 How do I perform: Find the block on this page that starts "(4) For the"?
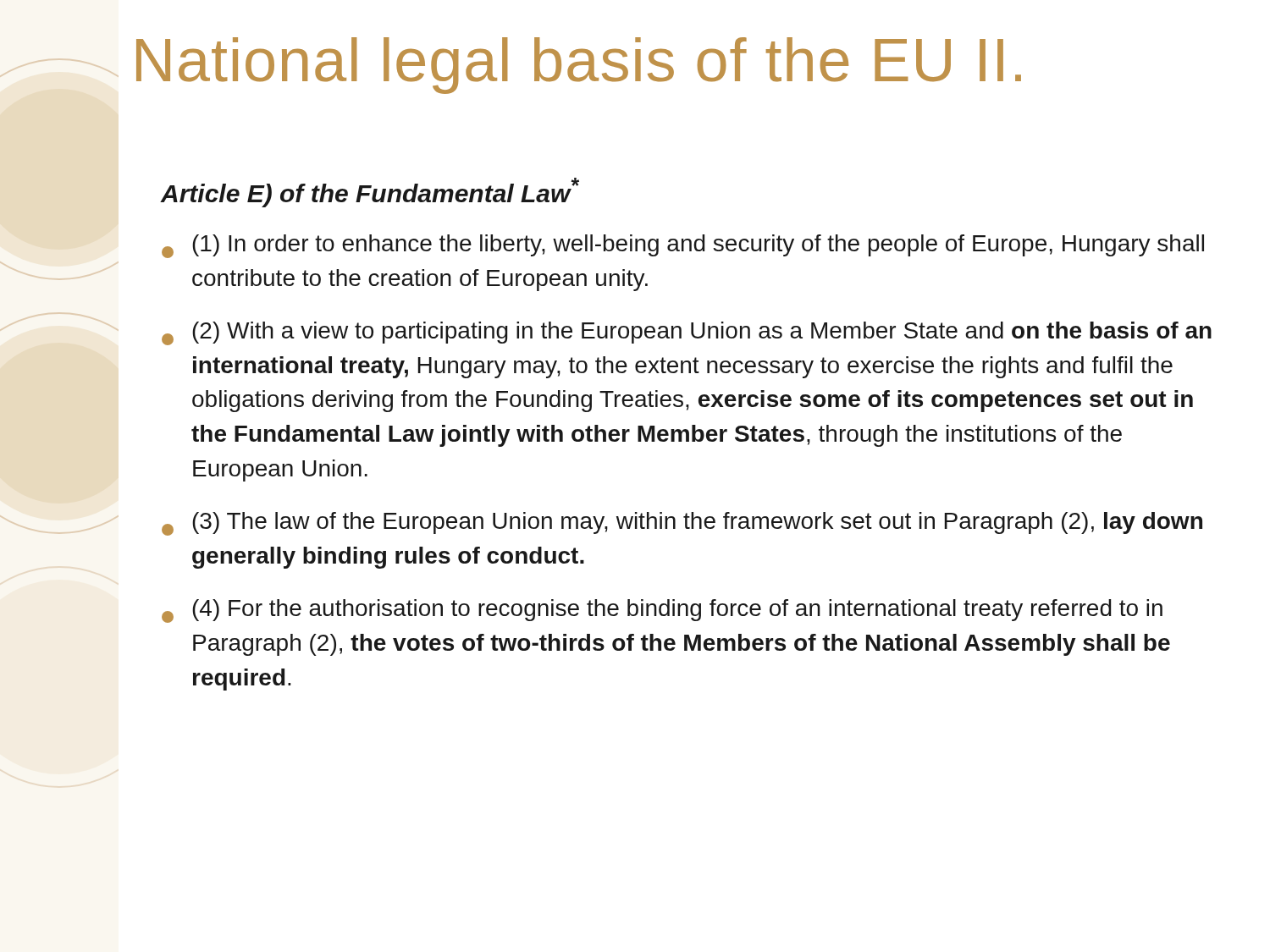(690, 643)
